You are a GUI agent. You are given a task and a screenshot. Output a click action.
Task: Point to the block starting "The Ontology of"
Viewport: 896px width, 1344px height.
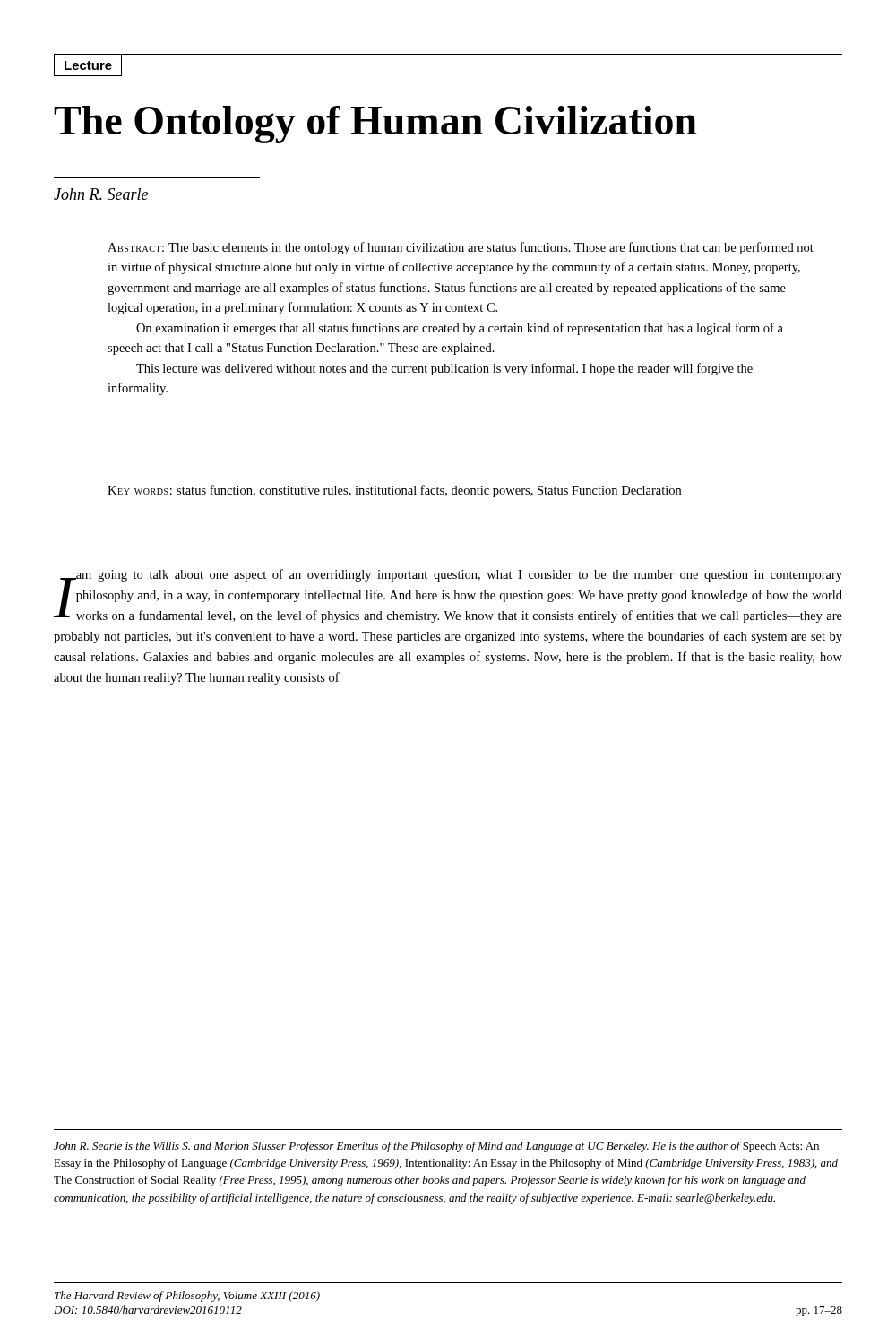[x=376, y=121]
